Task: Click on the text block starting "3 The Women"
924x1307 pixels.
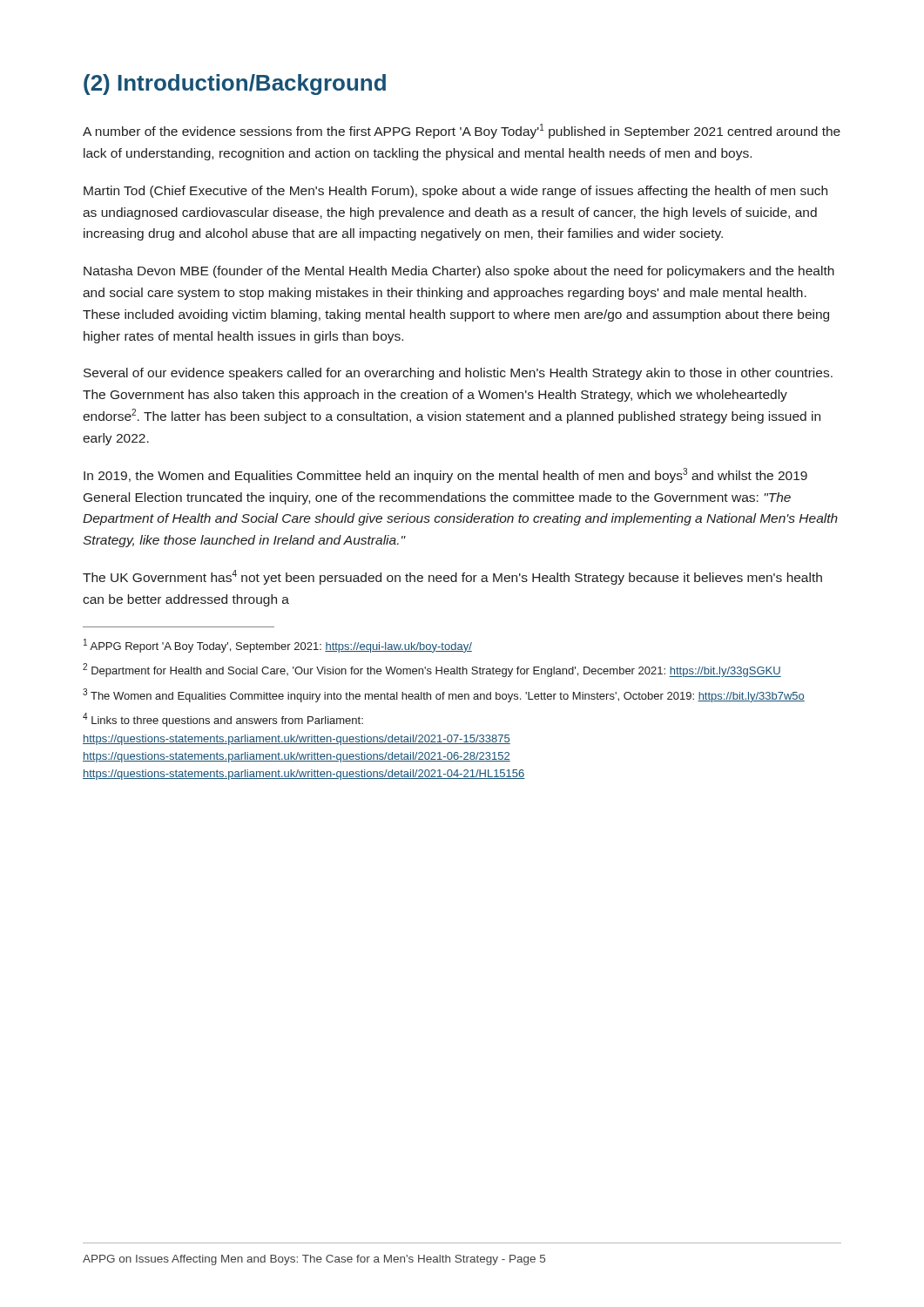Action: tap(444, 695)
